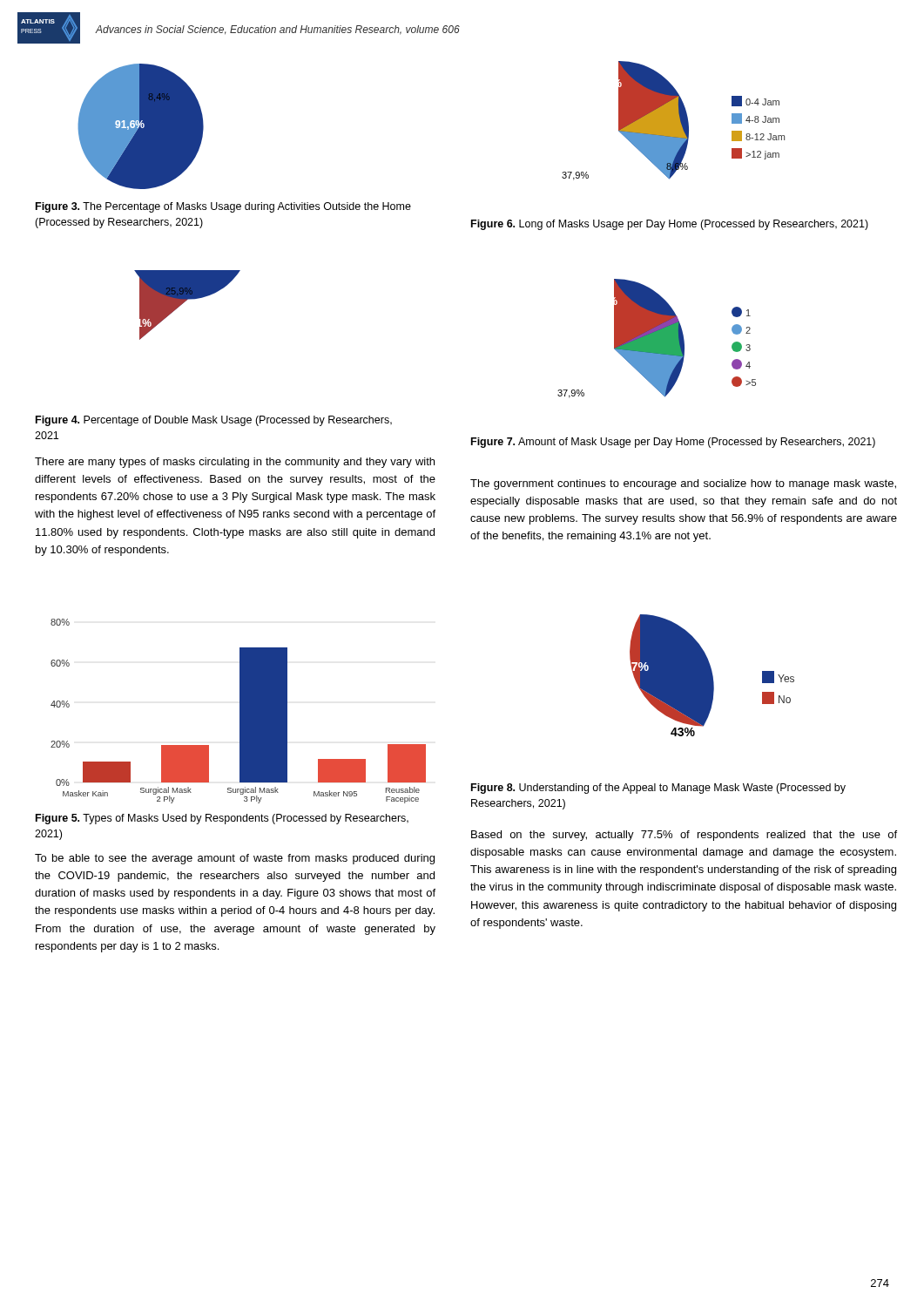Select the bar chart
Image resolution: width=924 pixels, height=1307 pixels.
[235, 710]
